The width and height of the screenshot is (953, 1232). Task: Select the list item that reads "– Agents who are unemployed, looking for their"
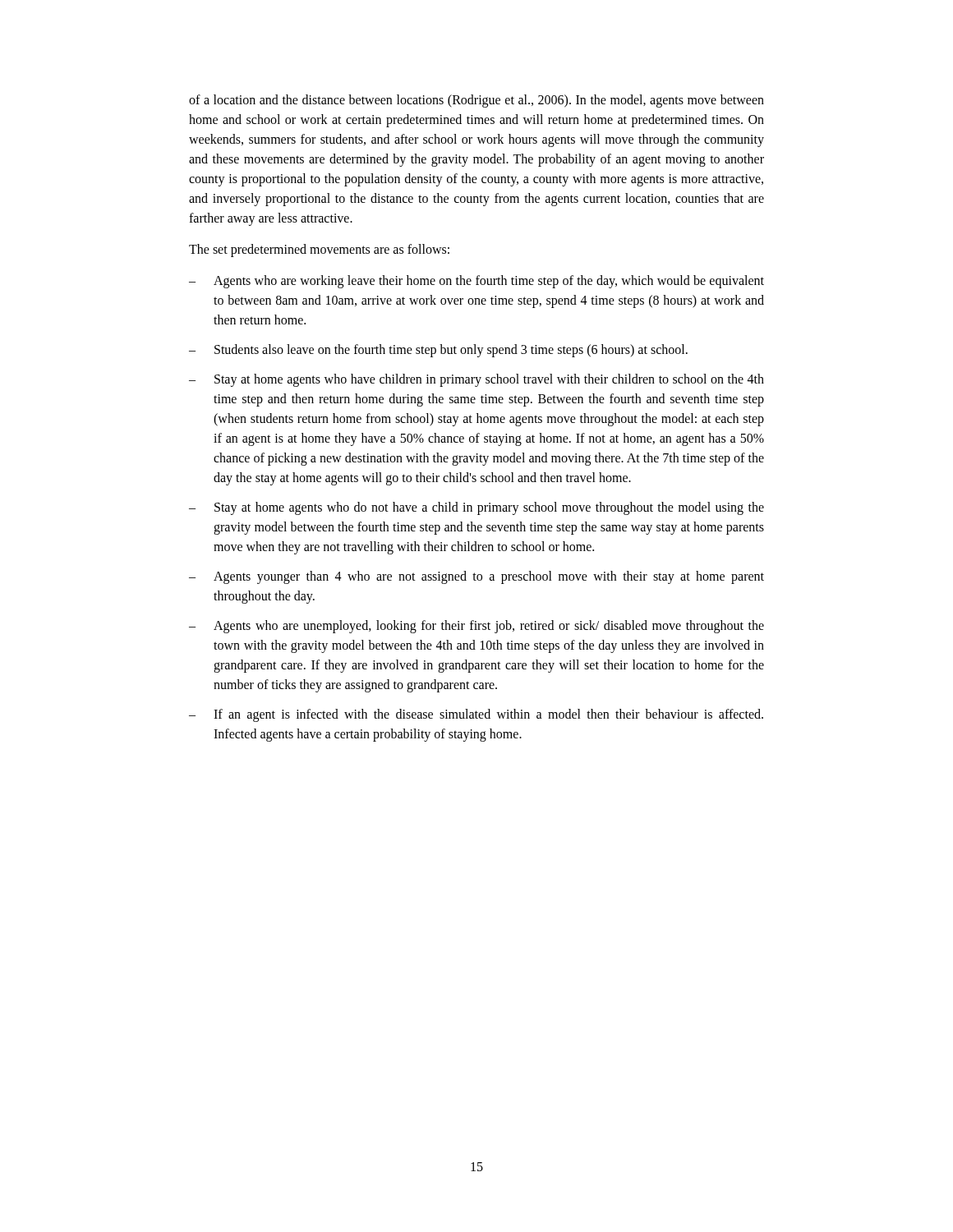click(x=476, y=655)
